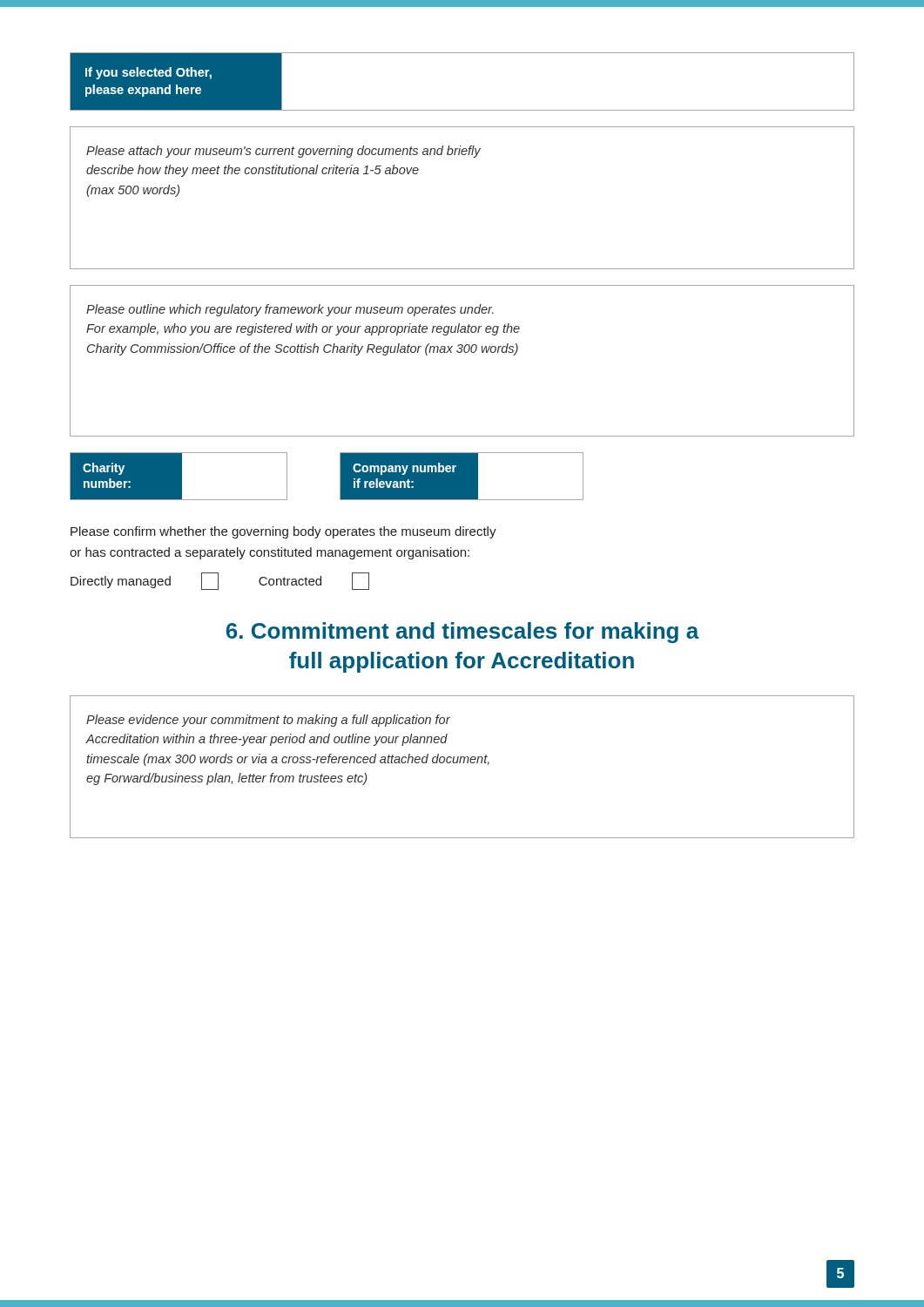Locate the text block starting "6. Commitment and timescales for making afull"

tap(462, 646)
